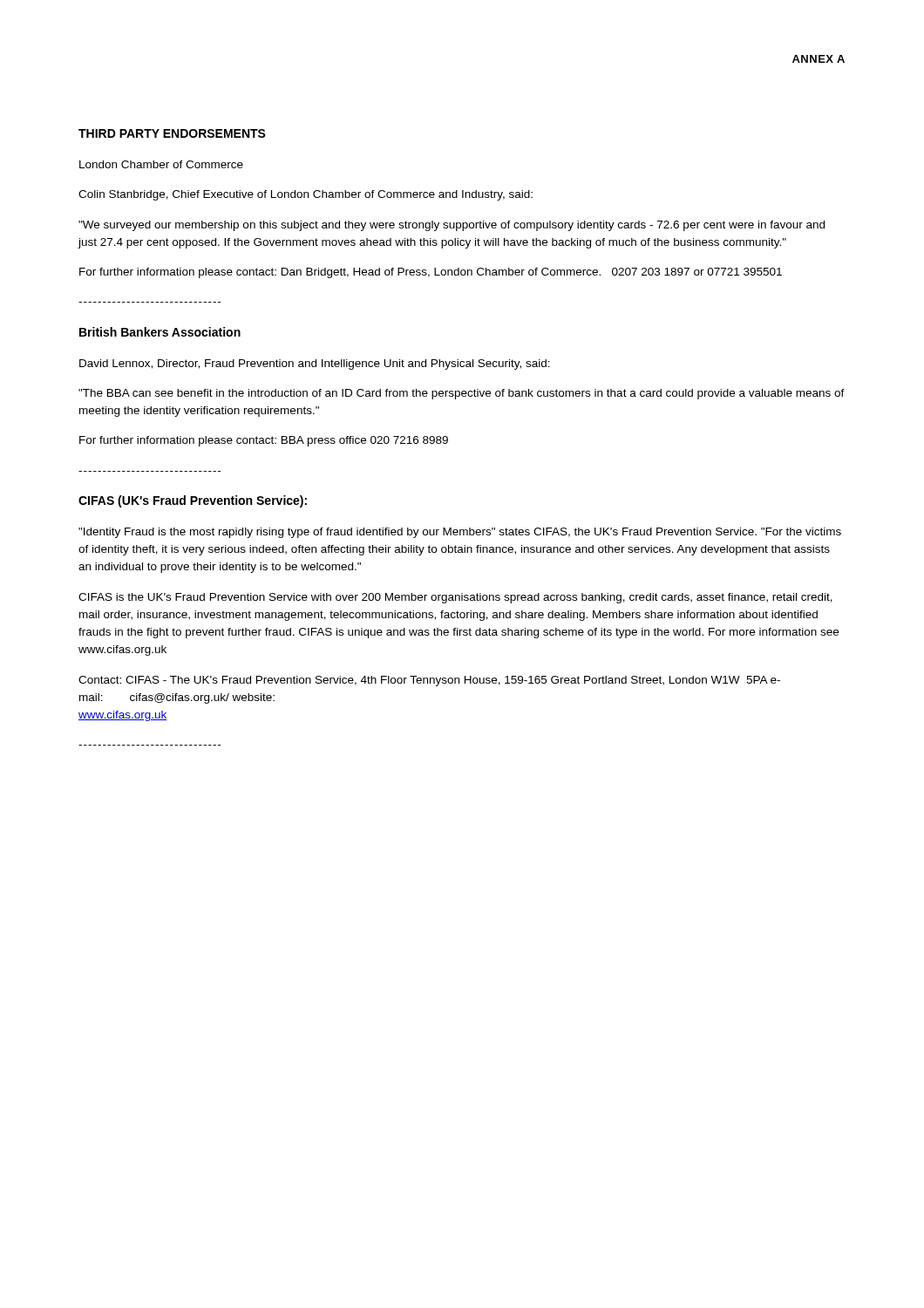Locate the block of text that opens with ""We surveyed our membership on this"
Screen dimensions: 1308x924
452,233
